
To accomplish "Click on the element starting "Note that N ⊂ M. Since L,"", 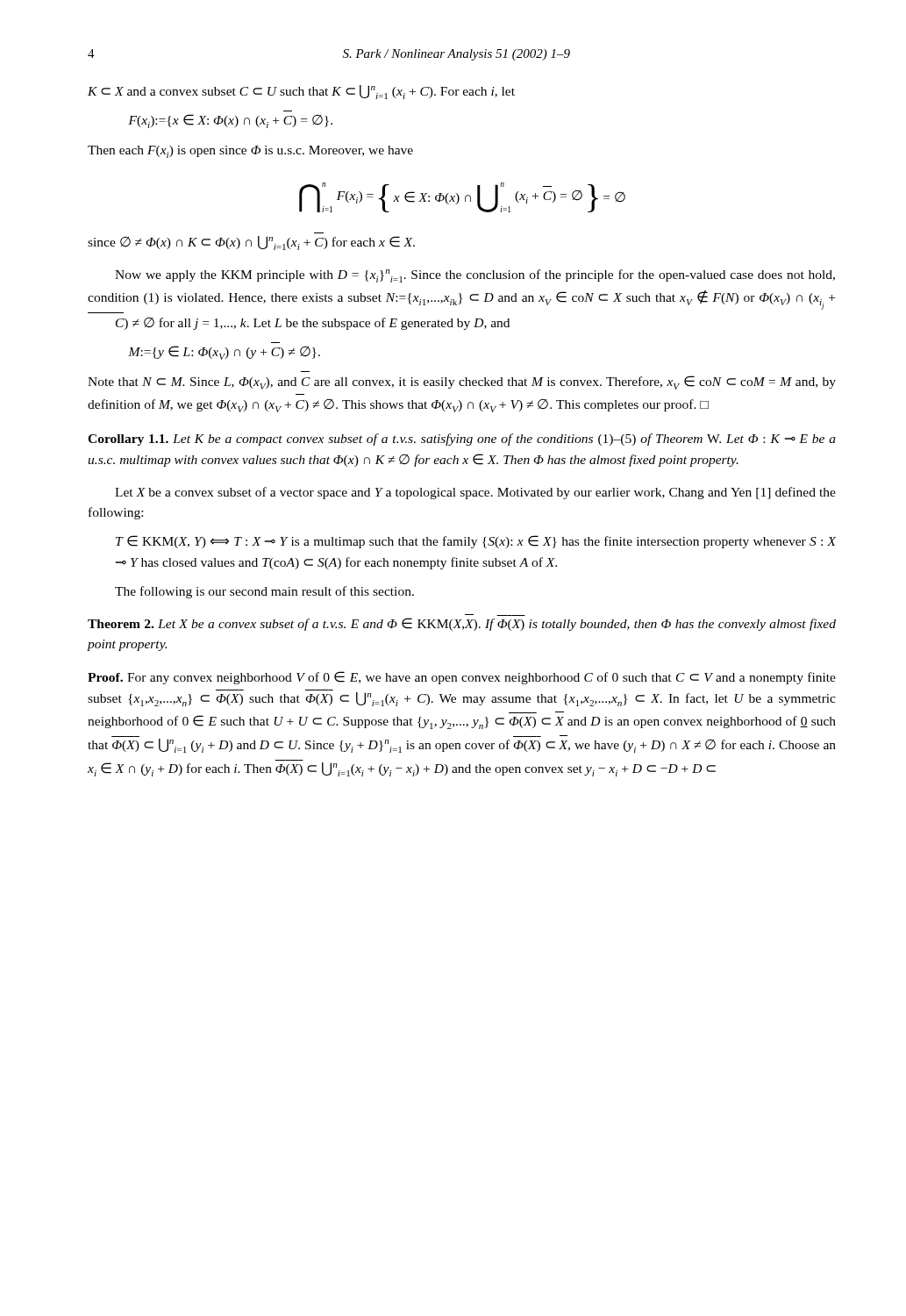I will click(462, 392).
